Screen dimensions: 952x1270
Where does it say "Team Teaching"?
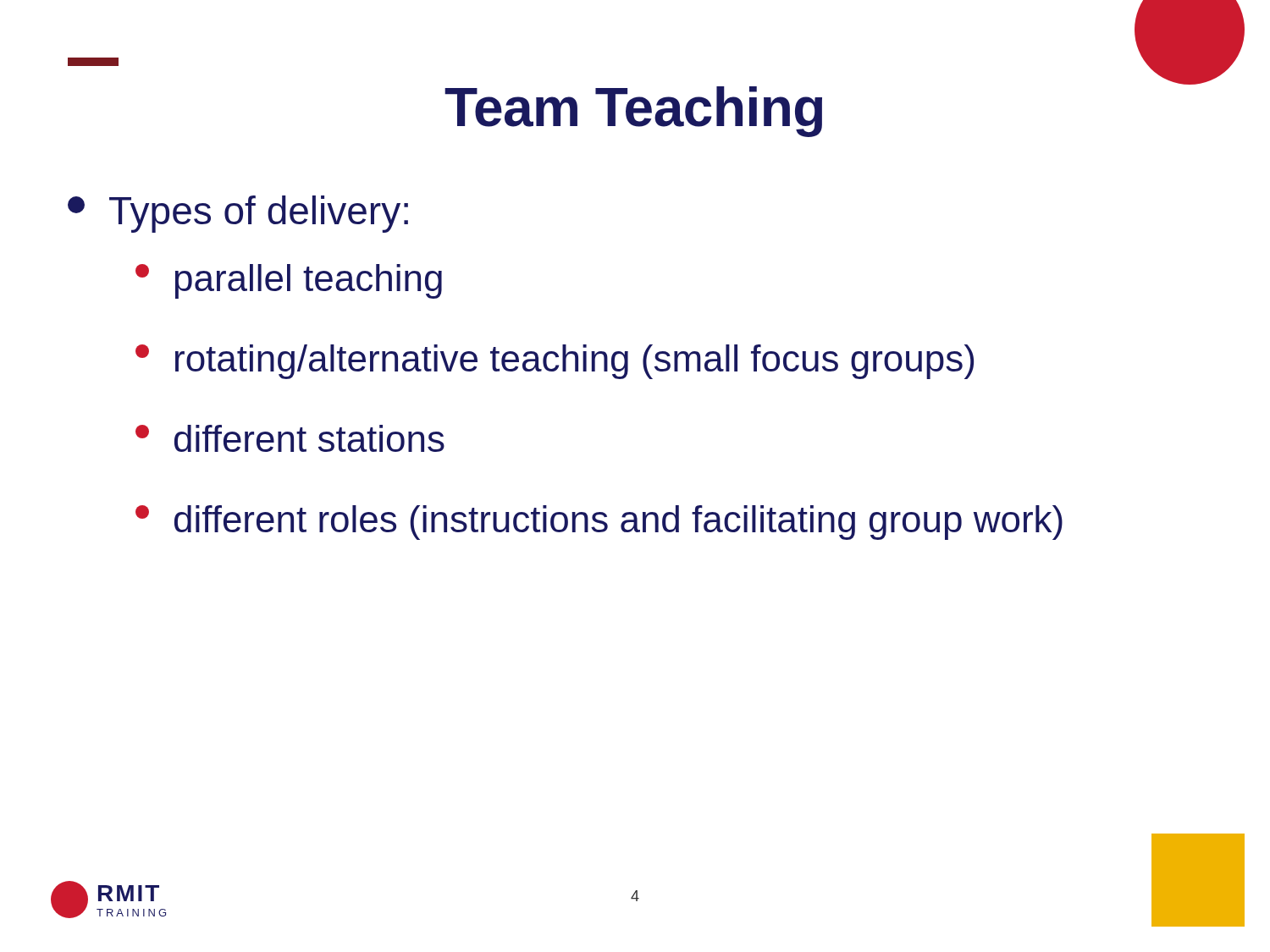[635, 107]
